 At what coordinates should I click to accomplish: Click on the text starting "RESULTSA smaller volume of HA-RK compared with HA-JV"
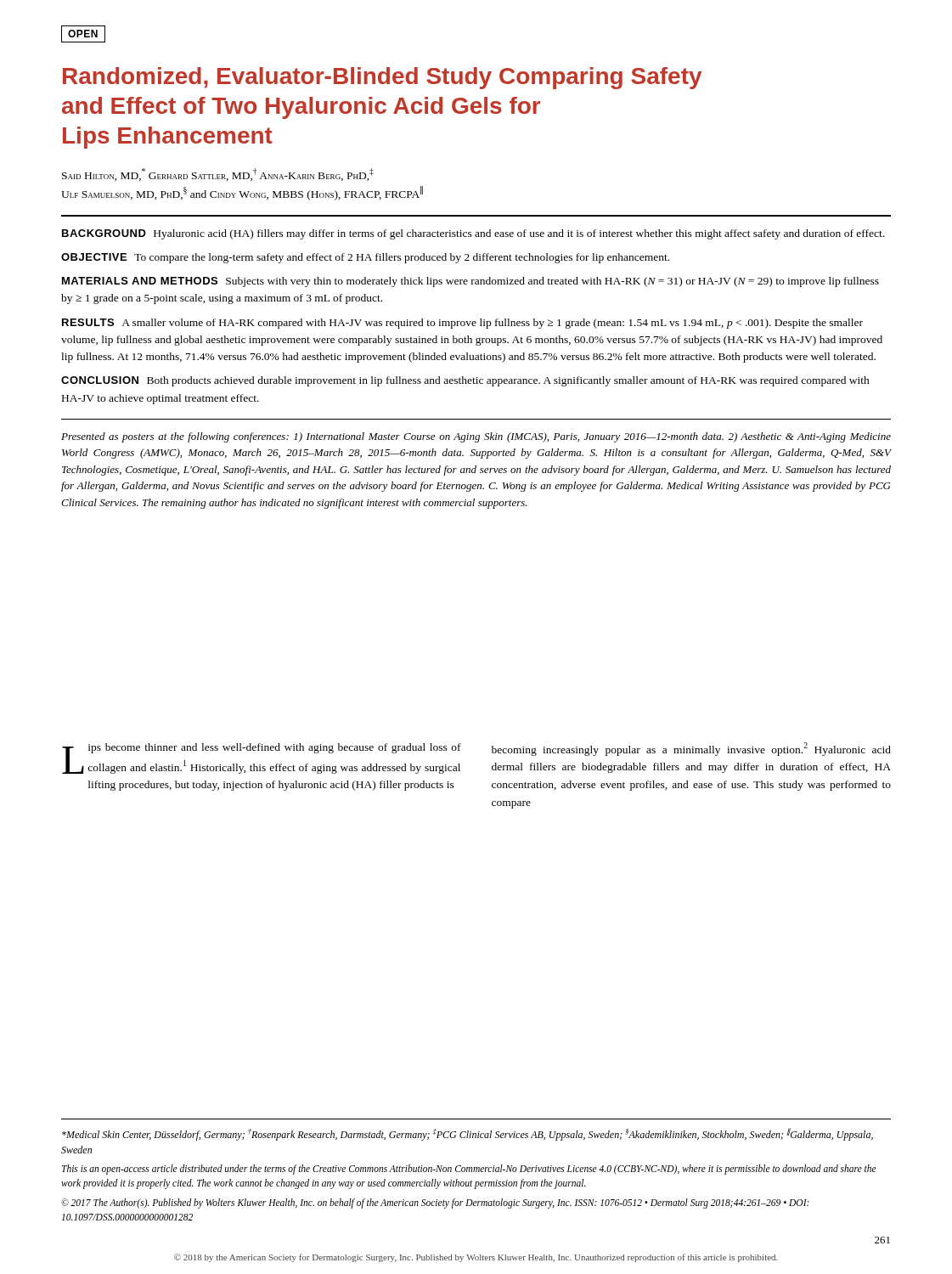pos(472,339)
